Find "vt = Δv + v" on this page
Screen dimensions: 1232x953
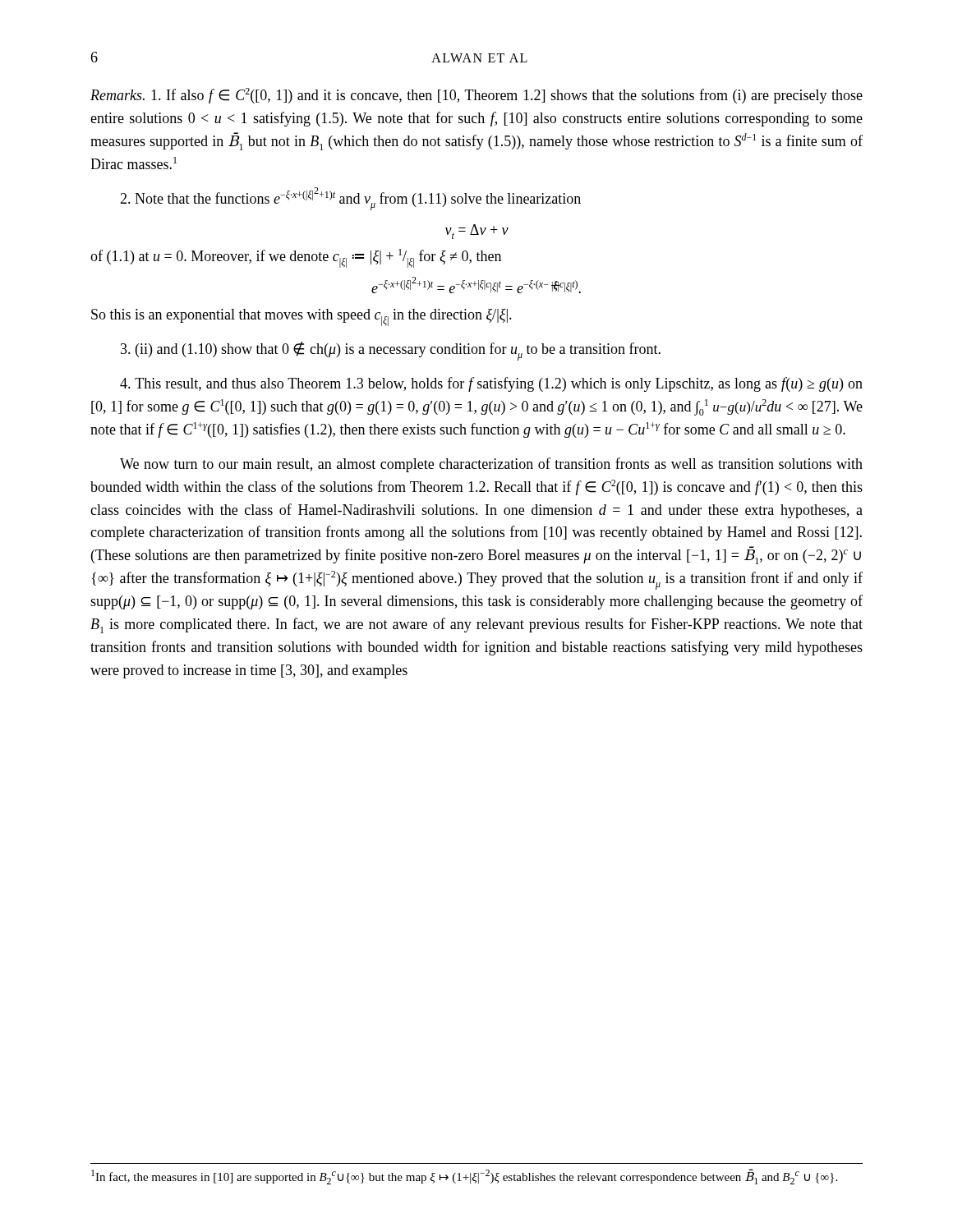coord(476,231)
